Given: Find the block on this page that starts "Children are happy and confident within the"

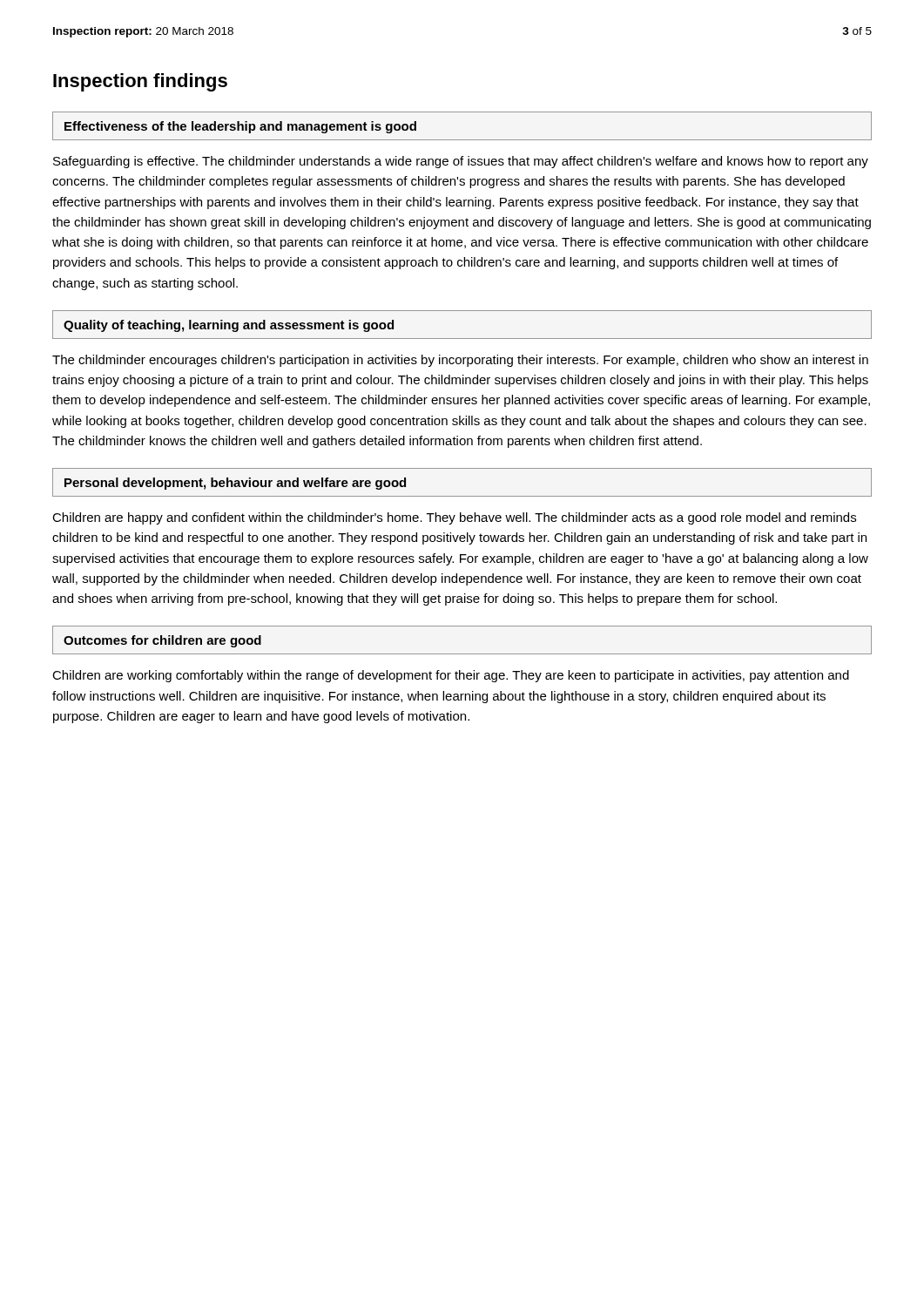Looking at the screenshot, I should pos(460,558).
